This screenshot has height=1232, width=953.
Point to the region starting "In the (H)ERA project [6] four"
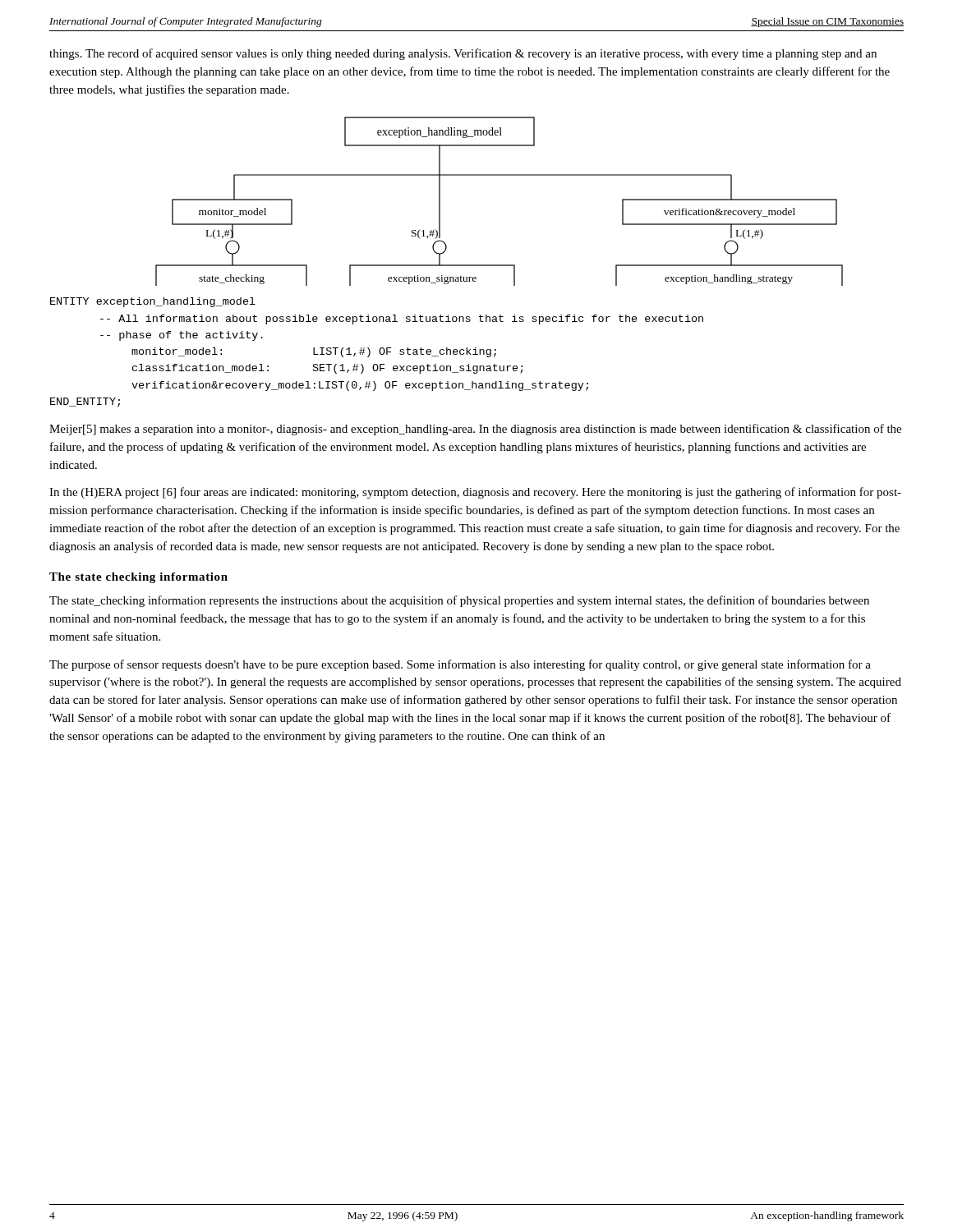pos(475,519)
